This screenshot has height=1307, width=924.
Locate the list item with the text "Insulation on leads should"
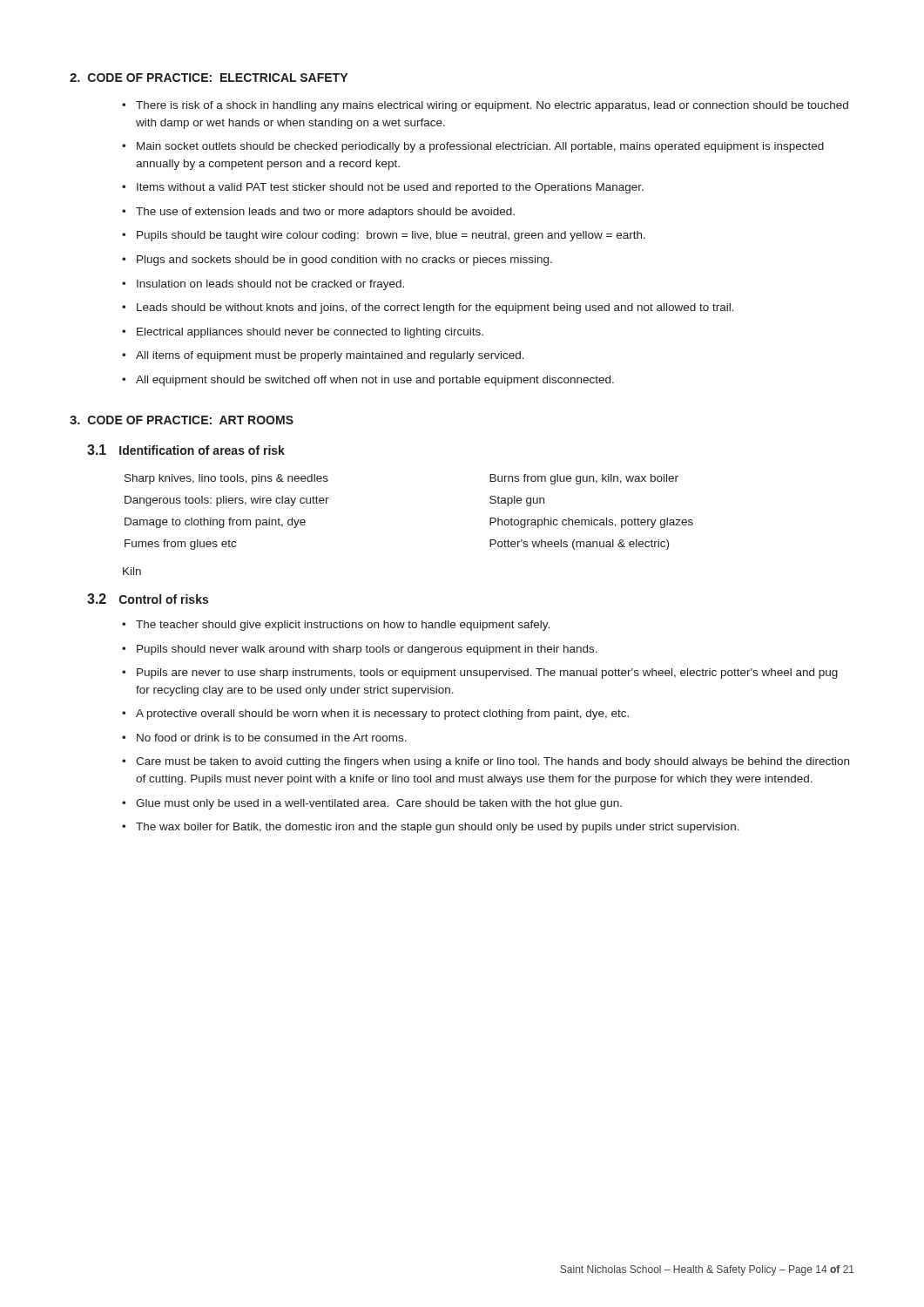tap(271, 283)
